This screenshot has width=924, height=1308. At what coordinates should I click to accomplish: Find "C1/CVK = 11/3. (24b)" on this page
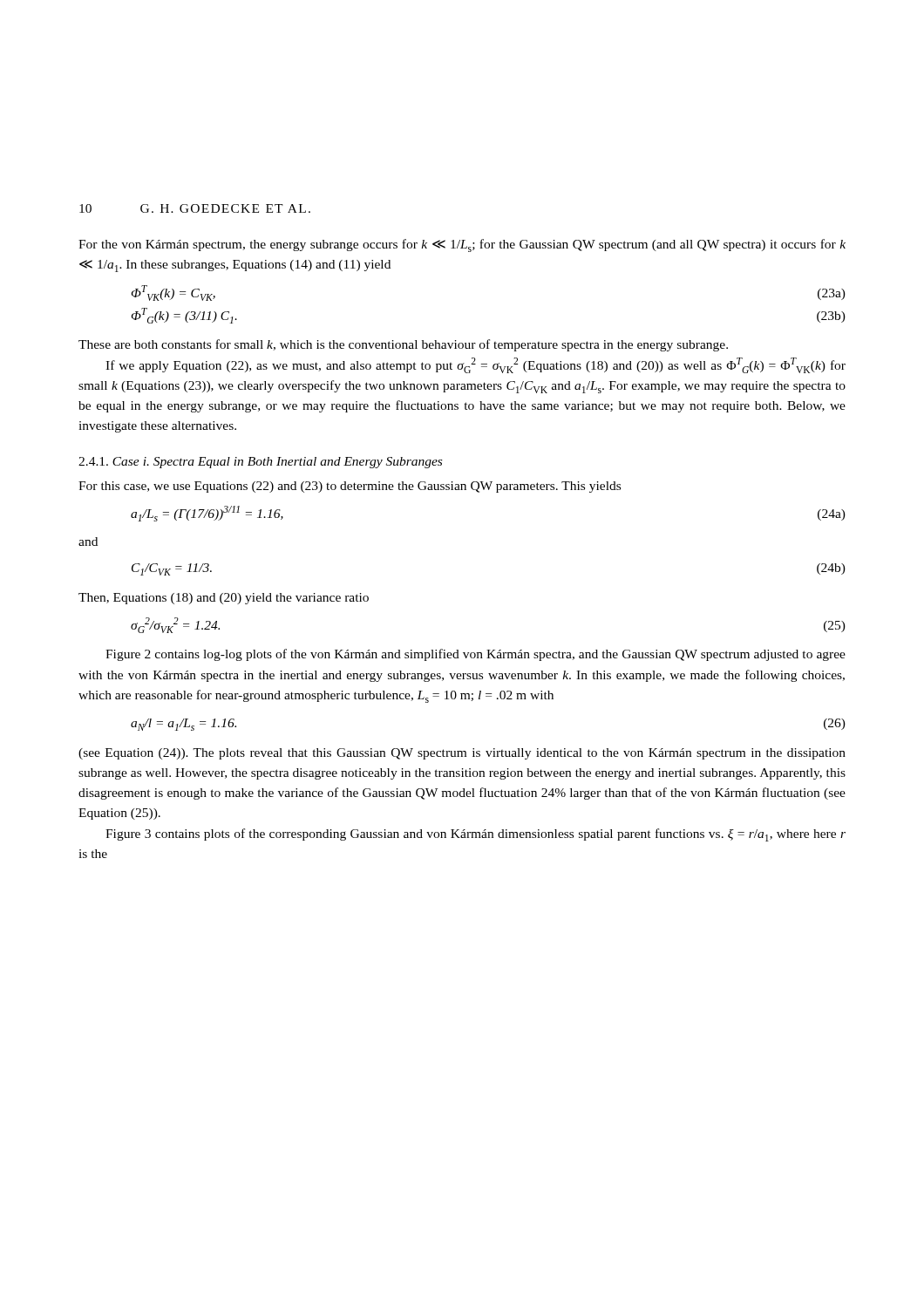(158, 569)
